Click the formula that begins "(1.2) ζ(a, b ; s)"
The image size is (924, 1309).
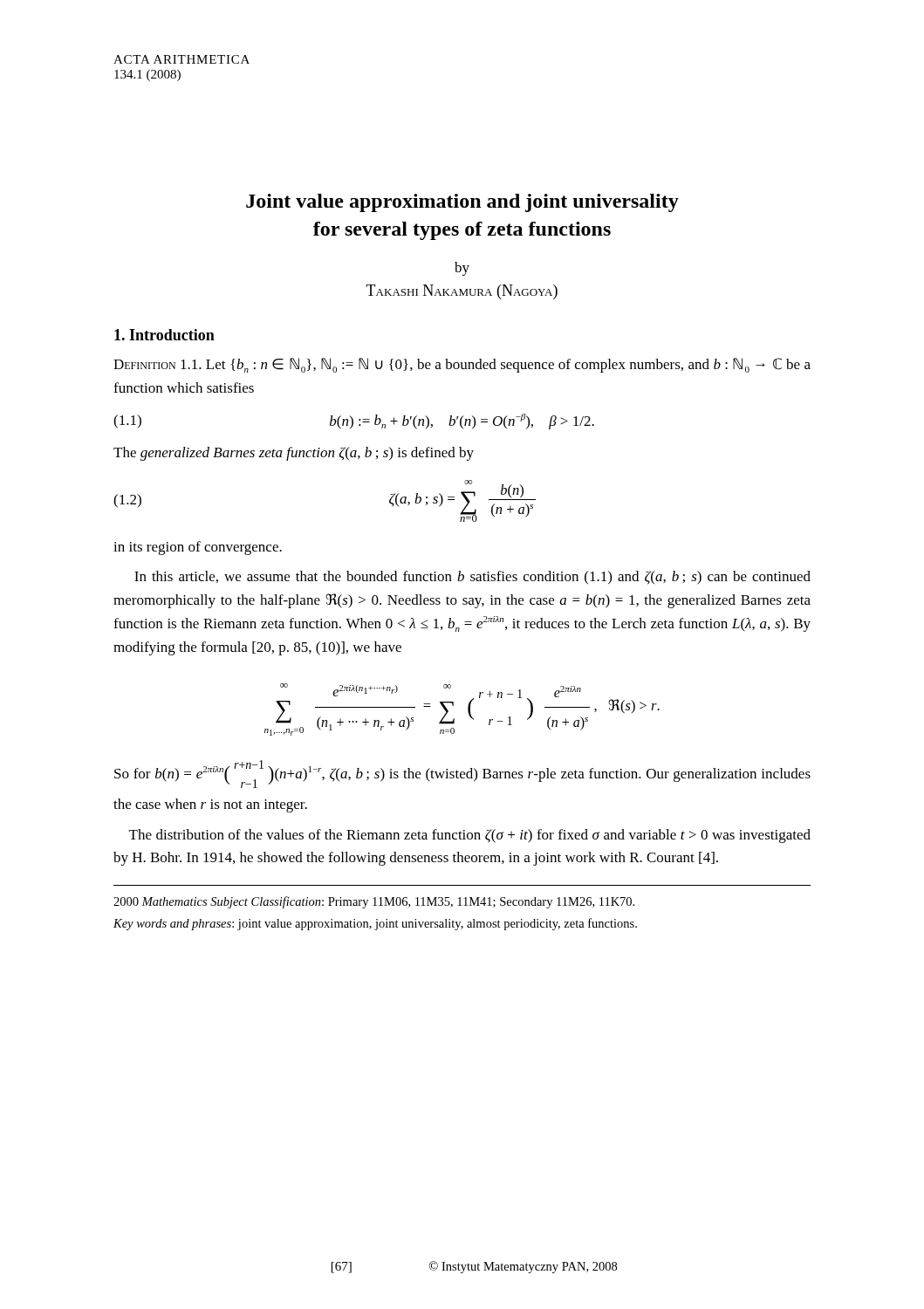pos(431,500)
